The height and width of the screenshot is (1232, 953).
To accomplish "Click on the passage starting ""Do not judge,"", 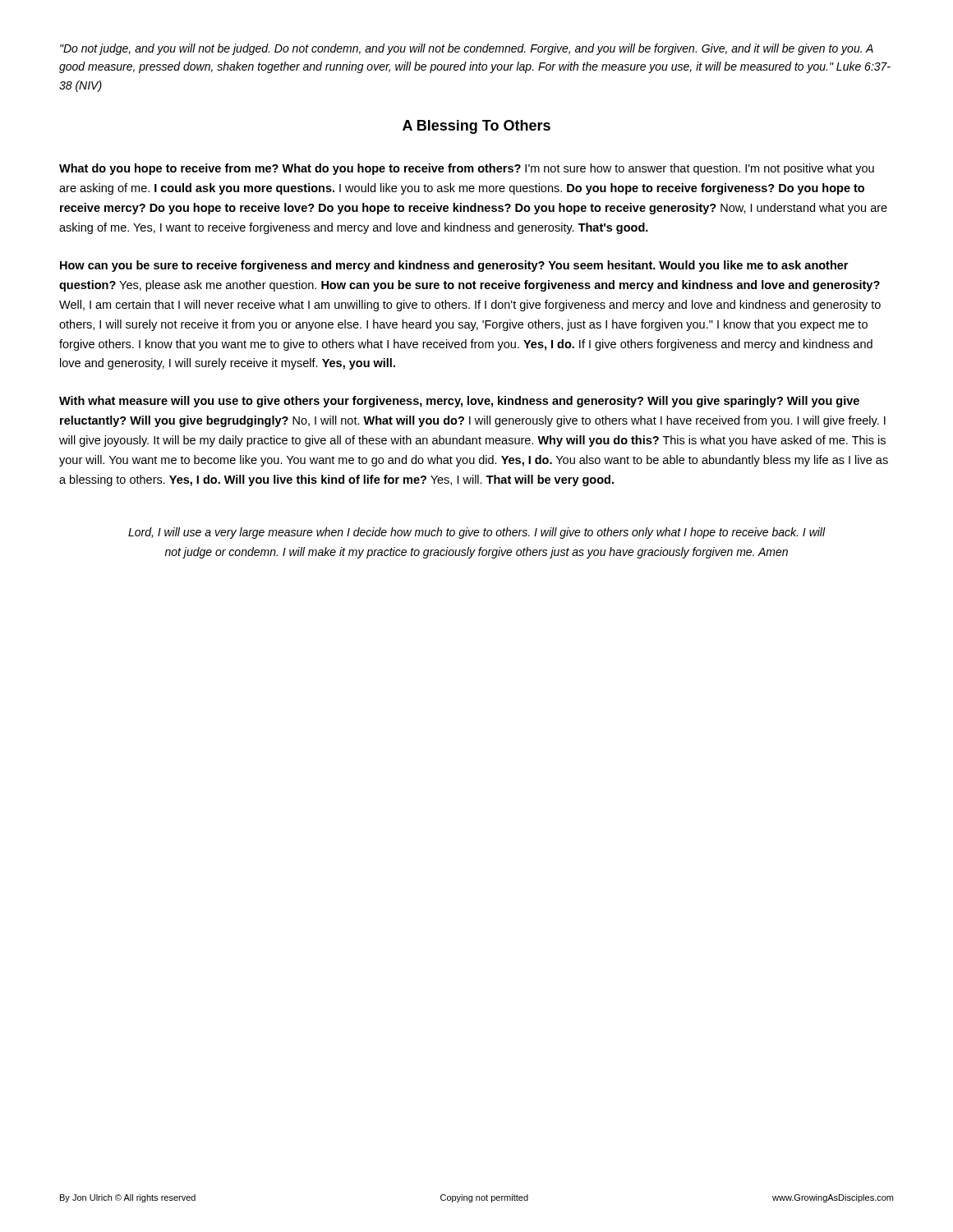I will (x=475, y=67).
